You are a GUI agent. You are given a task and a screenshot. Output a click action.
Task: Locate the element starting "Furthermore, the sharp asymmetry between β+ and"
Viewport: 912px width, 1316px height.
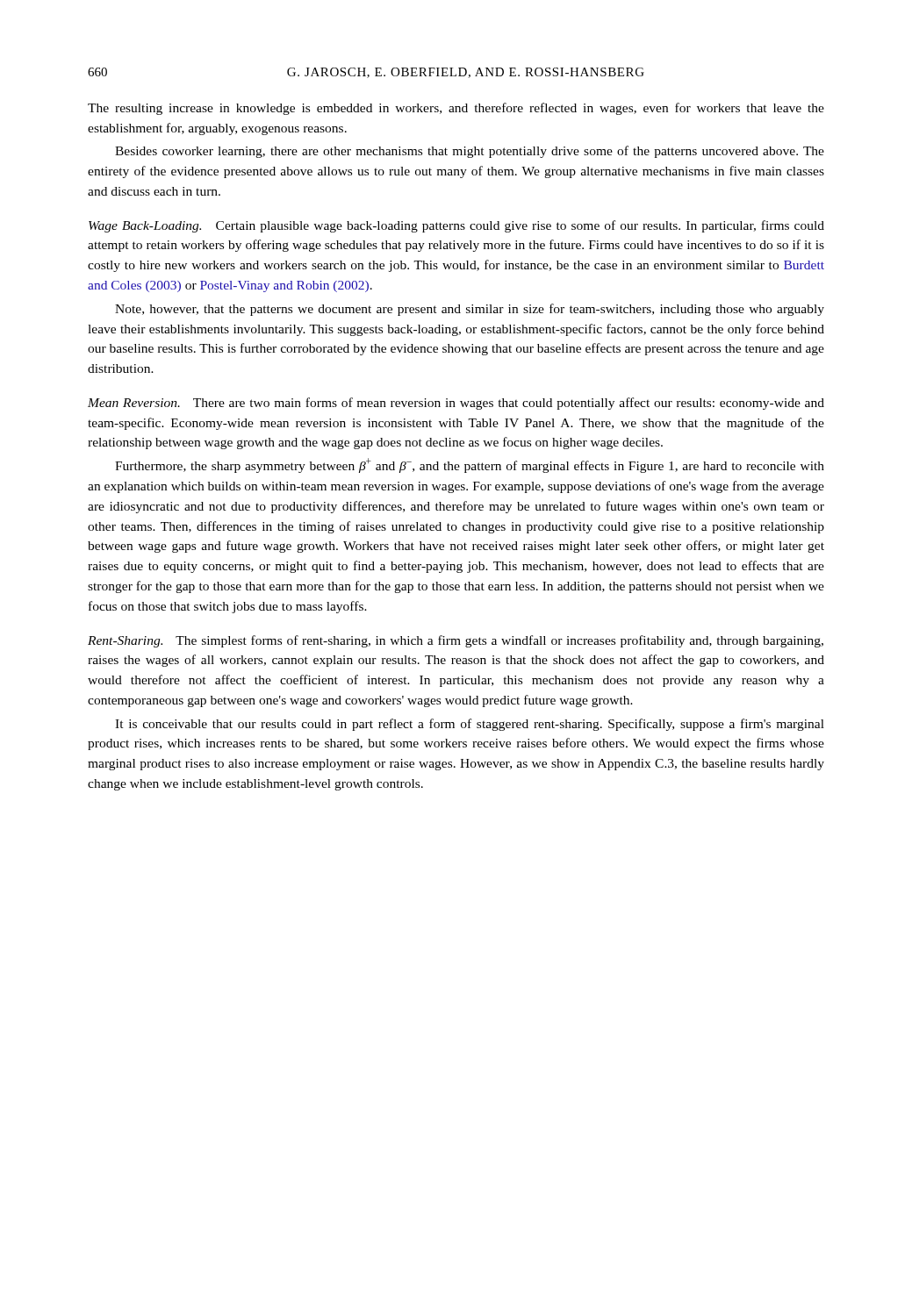(x=456, y=535)
